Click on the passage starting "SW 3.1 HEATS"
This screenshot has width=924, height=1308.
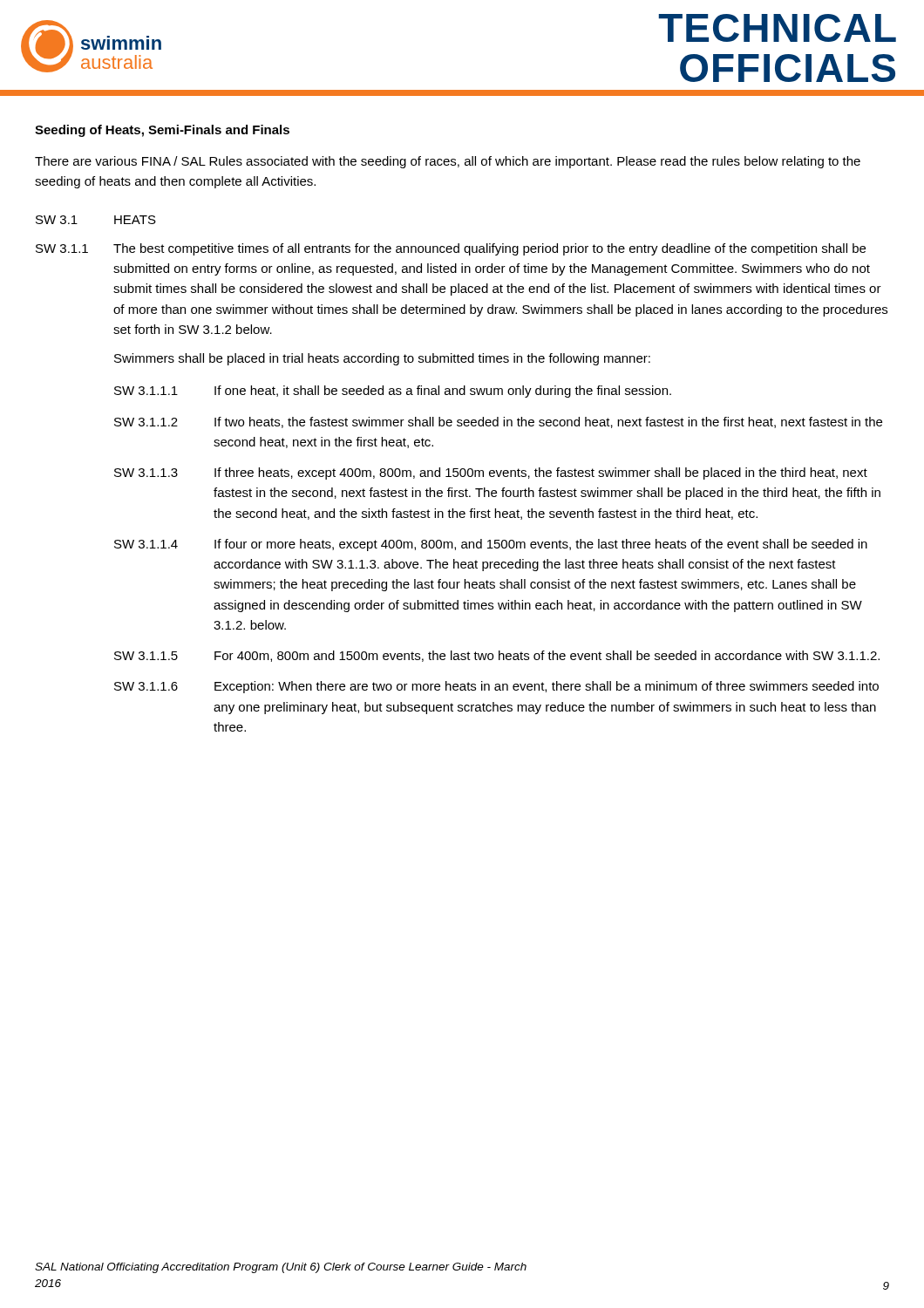tap(63, 219)
